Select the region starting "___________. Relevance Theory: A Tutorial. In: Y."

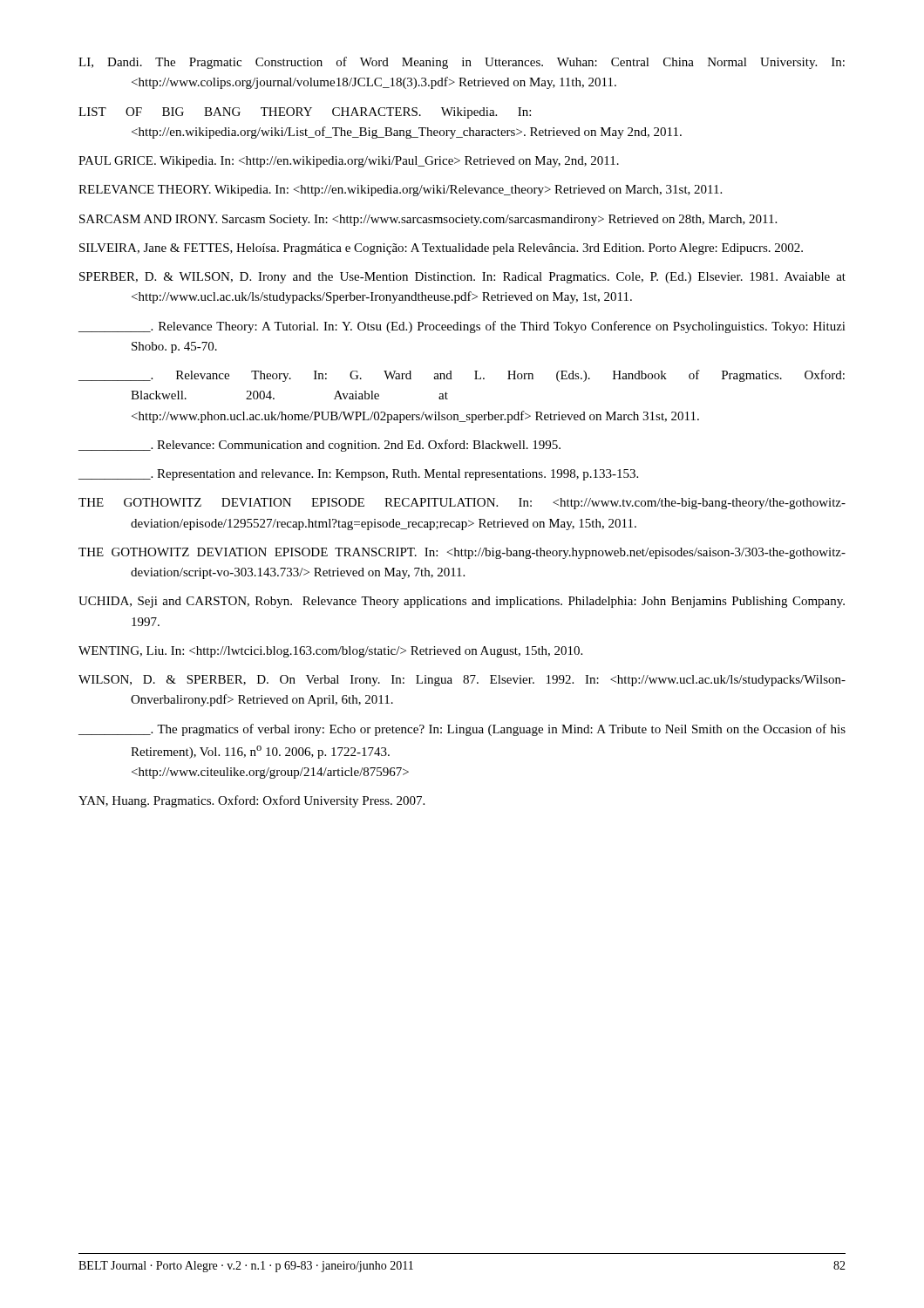coord(462,336)
